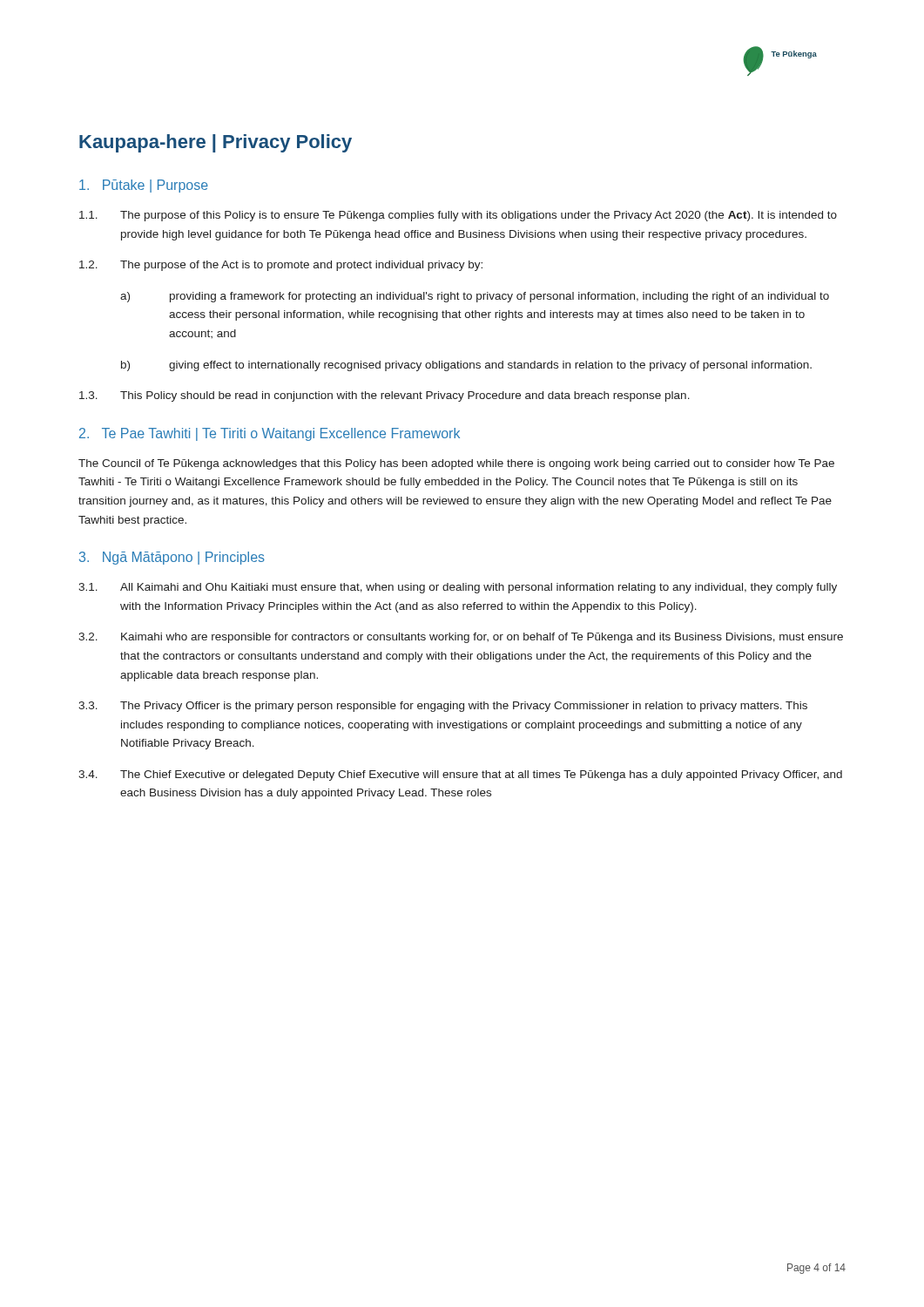Locate the block of text that opens with "a) providing a framework"
This screenshot has width=924, height=1307.
(462, 315)
